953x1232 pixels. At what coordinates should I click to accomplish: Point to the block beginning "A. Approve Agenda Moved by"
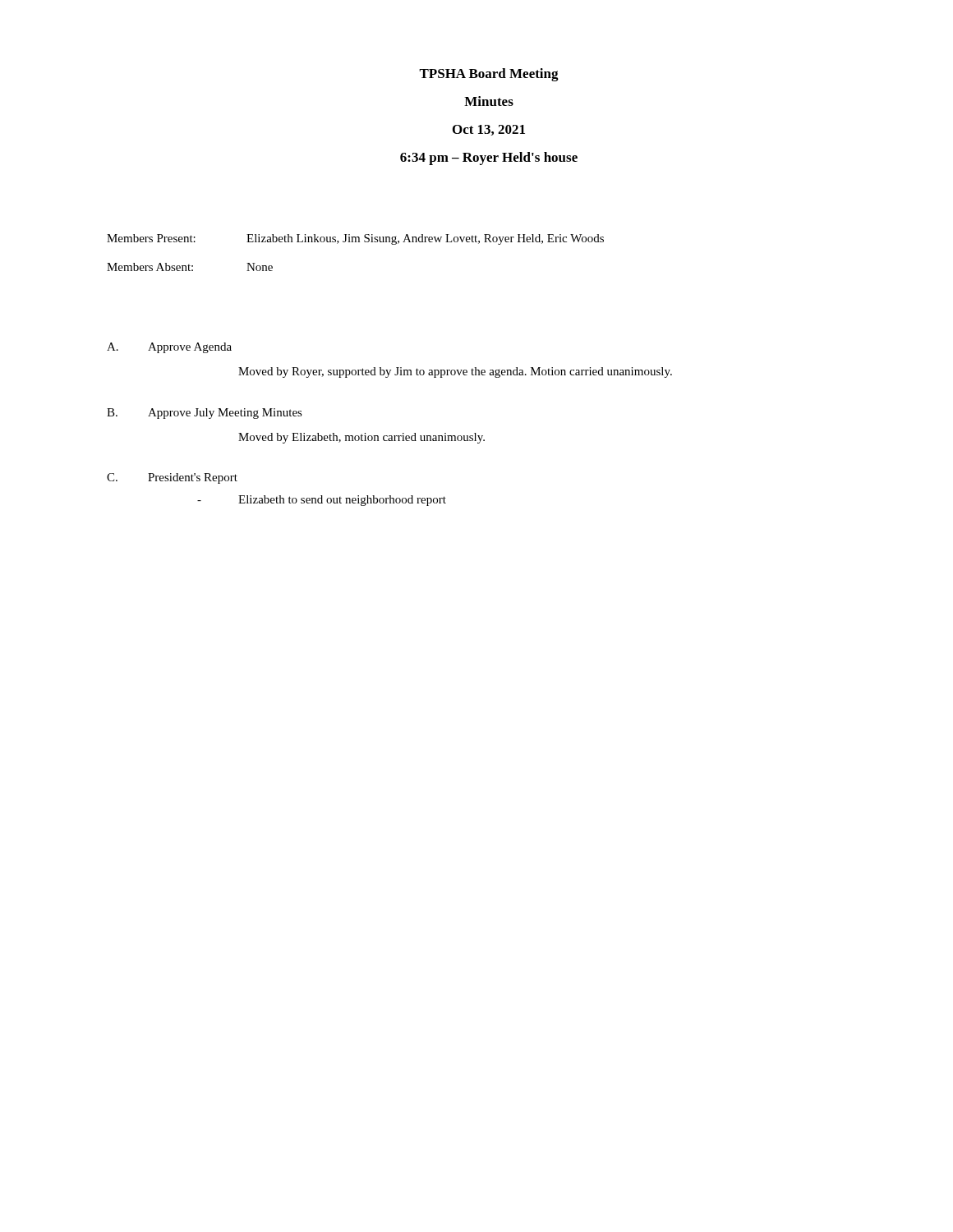click(489, 360)
